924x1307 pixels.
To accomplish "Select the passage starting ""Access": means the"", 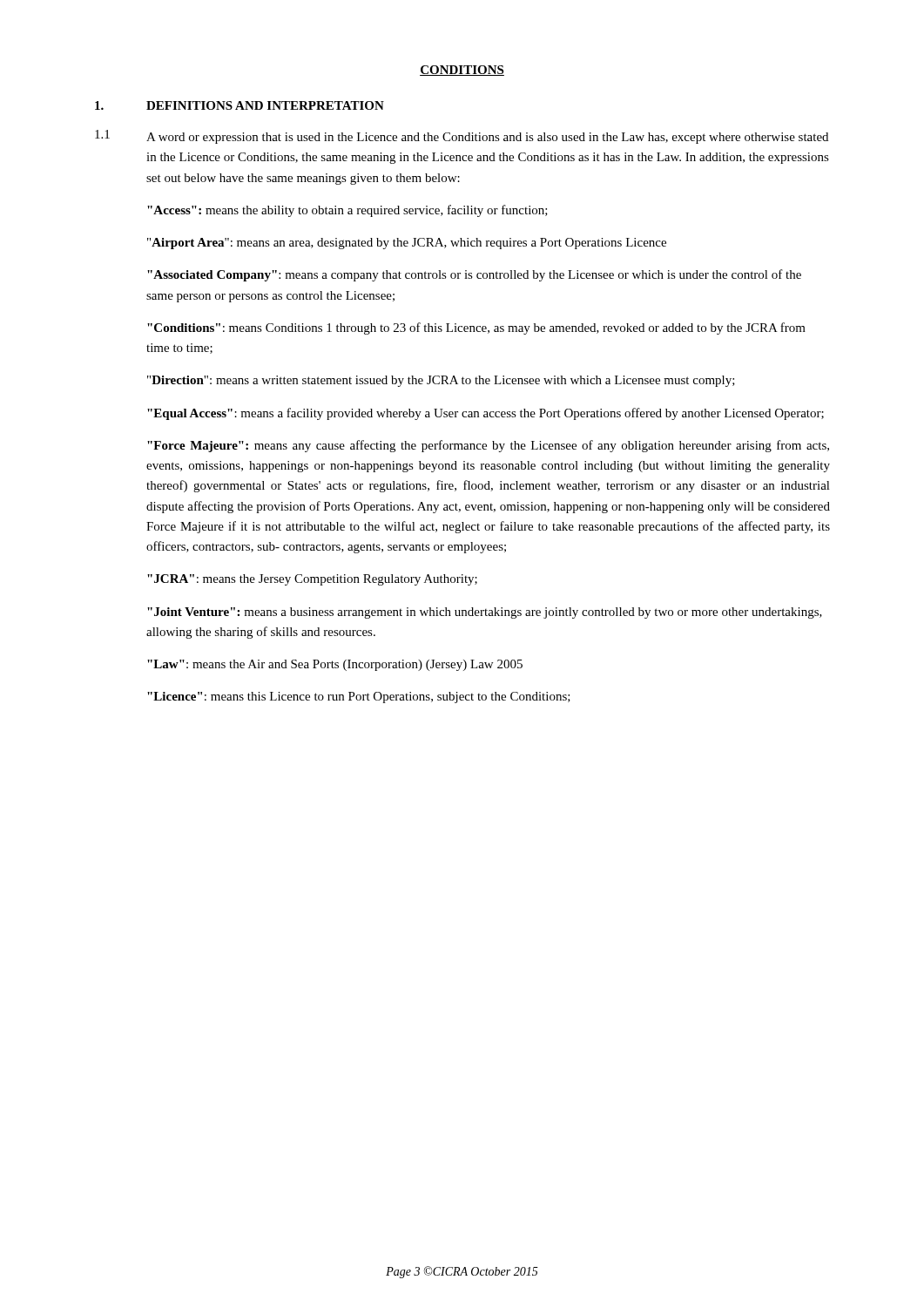I will coord(347,210).
